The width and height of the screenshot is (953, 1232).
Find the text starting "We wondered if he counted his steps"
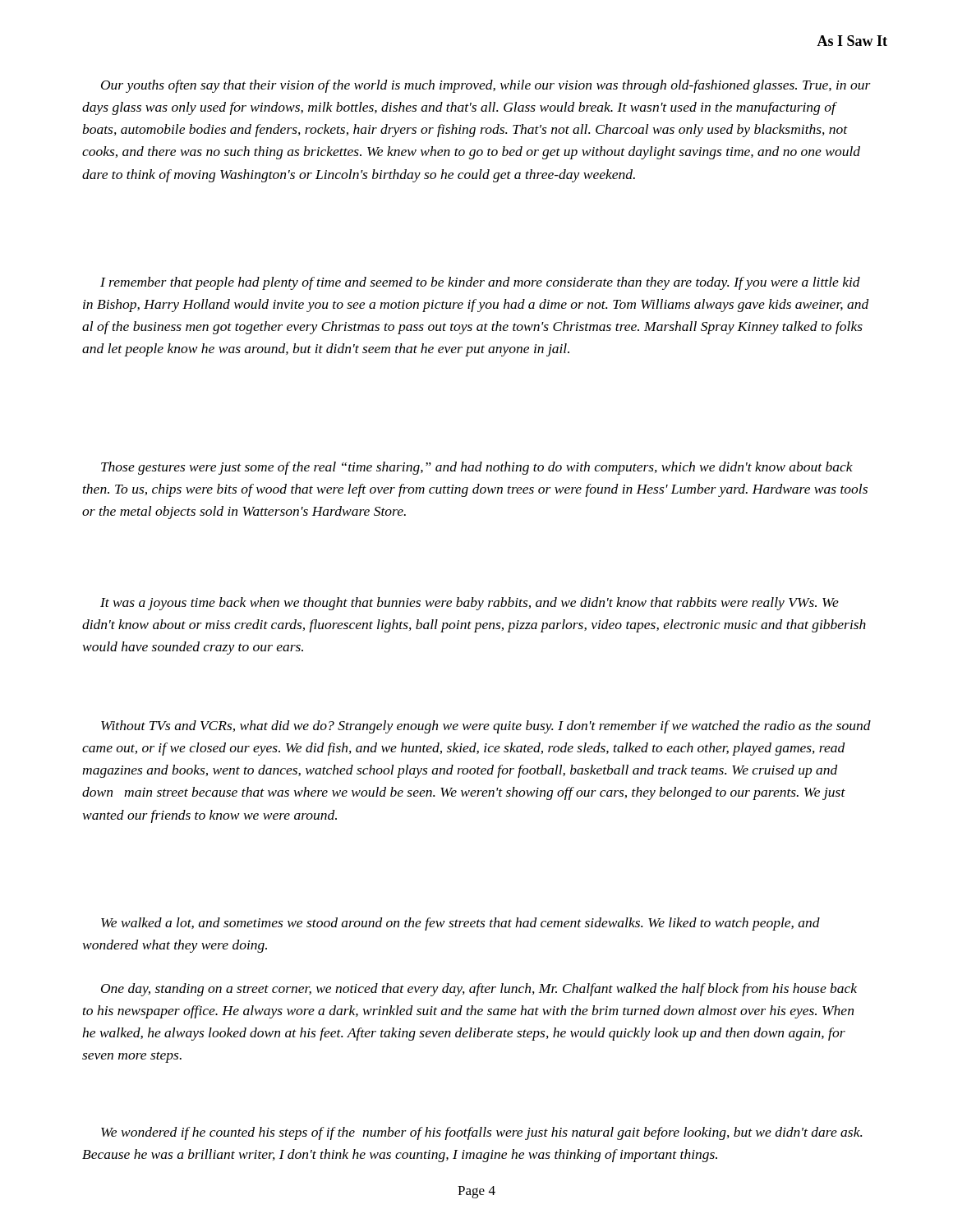473,1143
